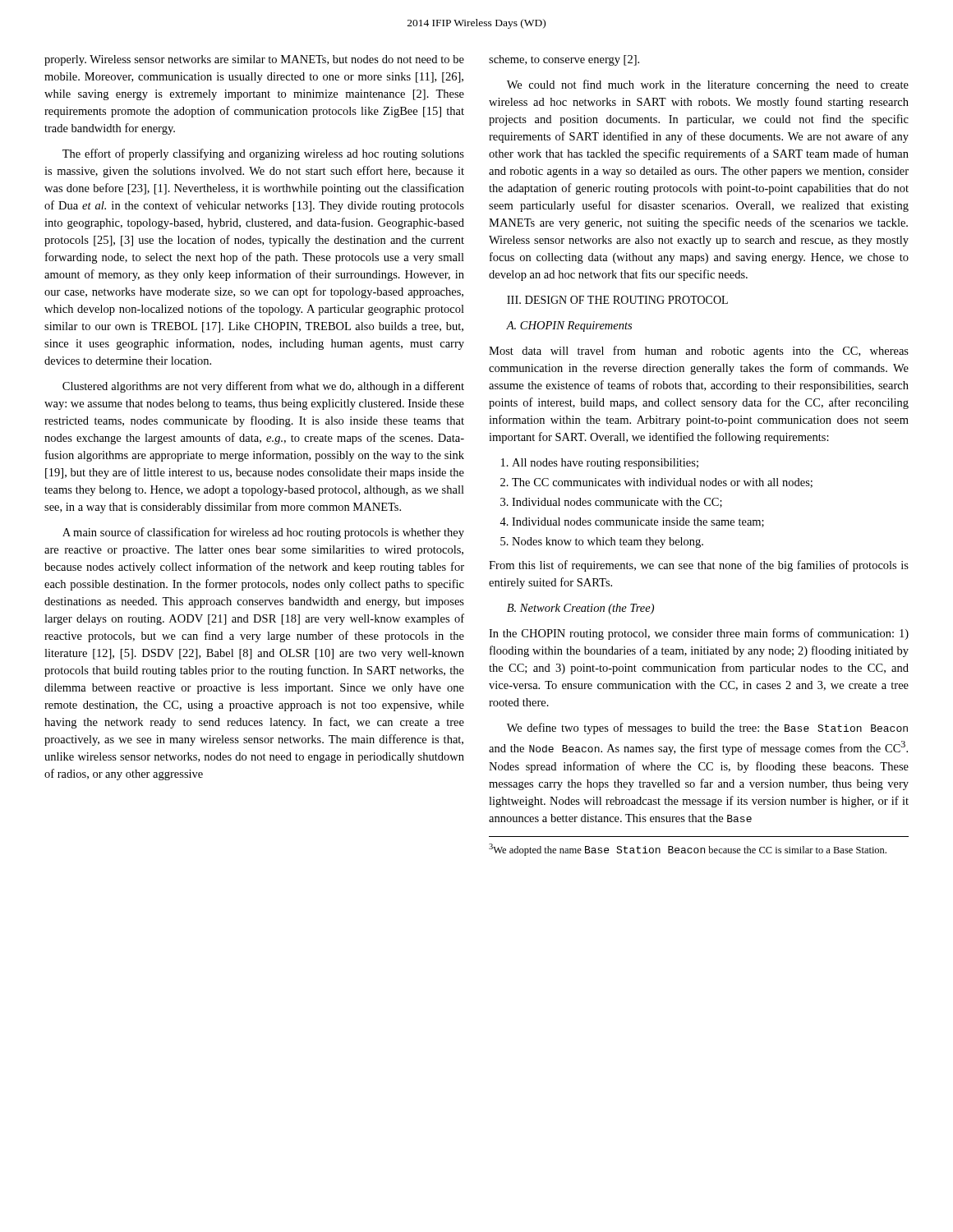Navigate to the region starting "All nodes have routing"
The width and height of the screenshot is (953, 1232).
pos(605,463)
